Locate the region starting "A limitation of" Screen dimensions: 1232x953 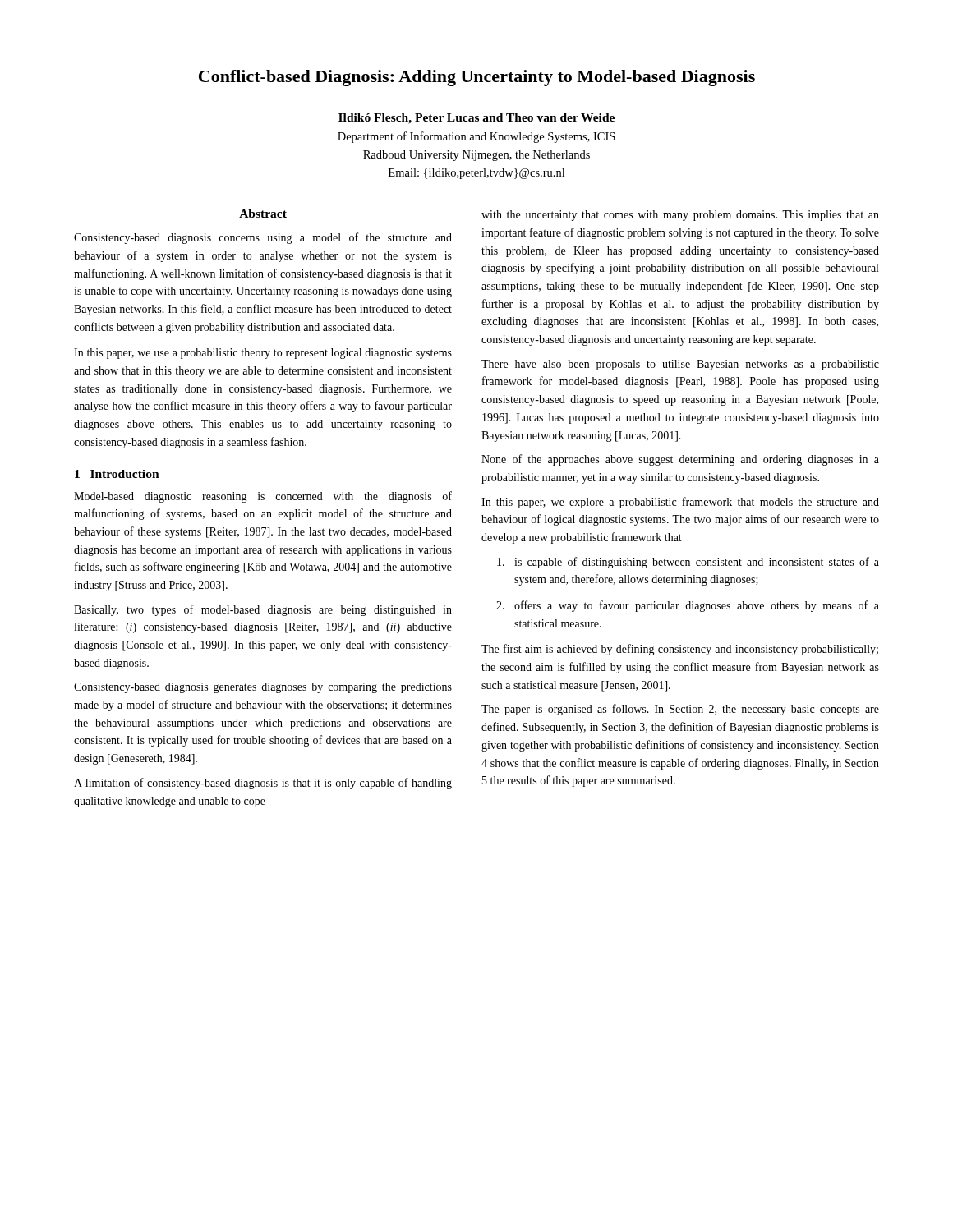263,792
